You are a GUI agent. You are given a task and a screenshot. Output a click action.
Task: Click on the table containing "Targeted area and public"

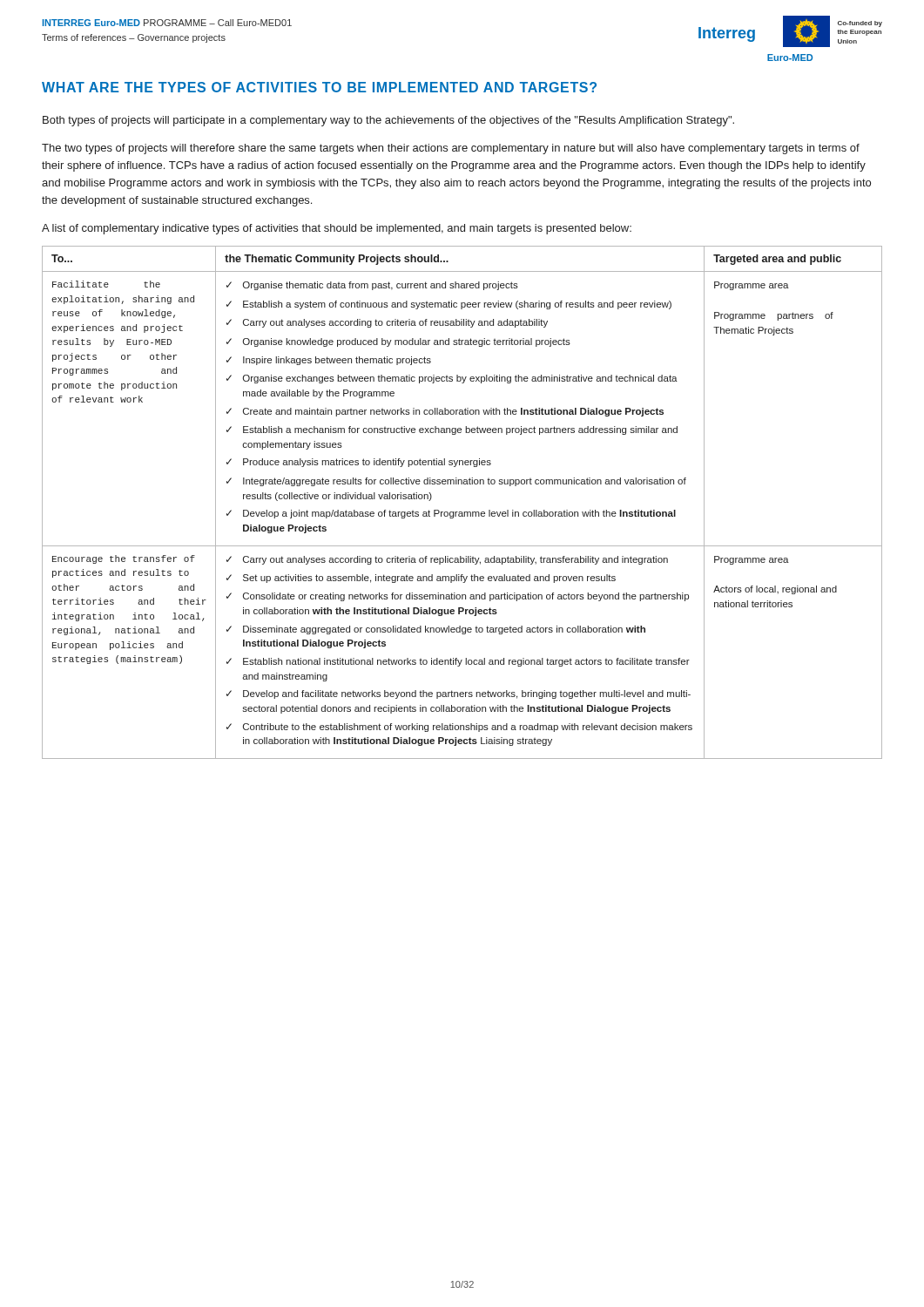coord(462,503)
